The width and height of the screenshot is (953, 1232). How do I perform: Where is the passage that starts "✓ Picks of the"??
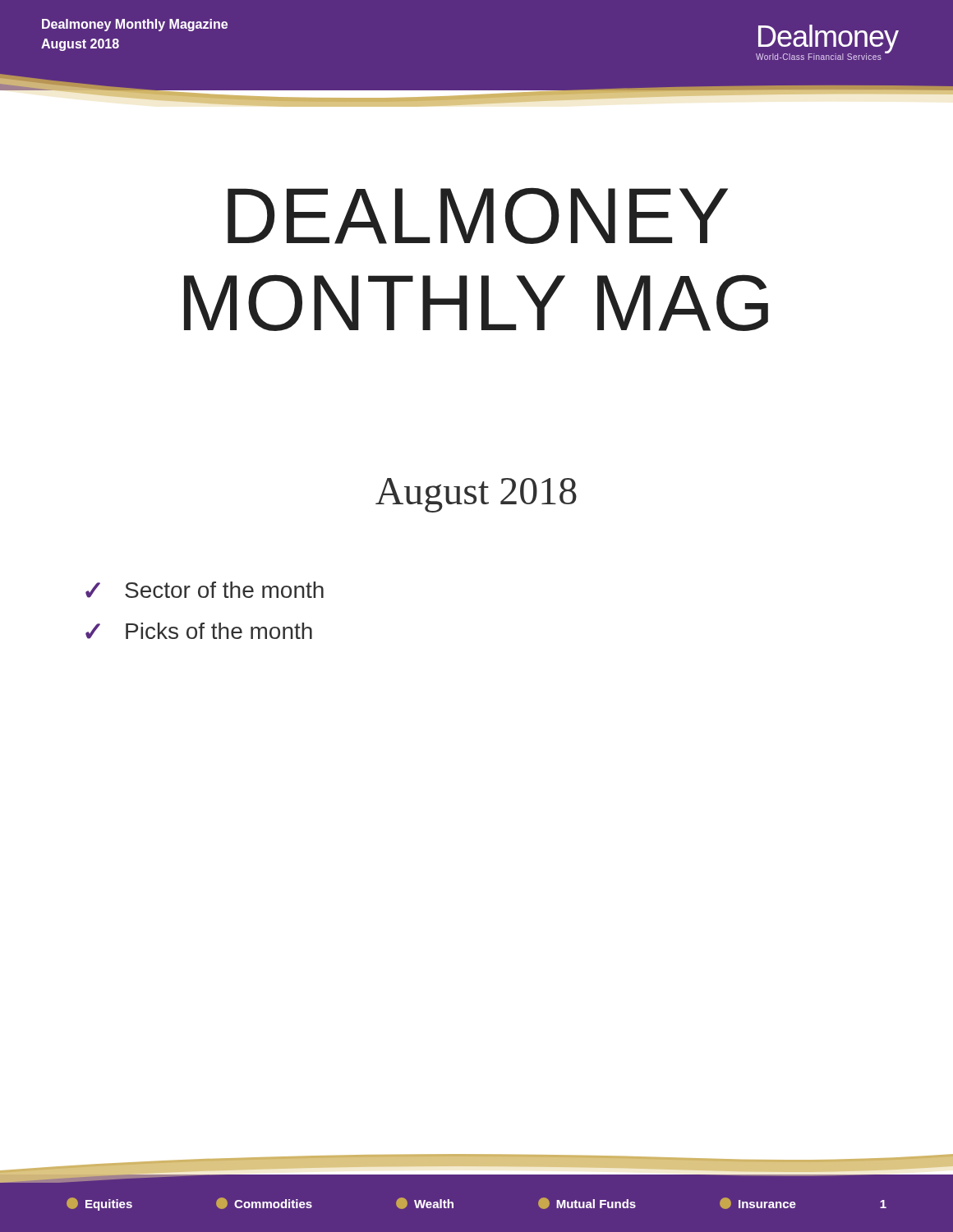[x=203, y=632]
